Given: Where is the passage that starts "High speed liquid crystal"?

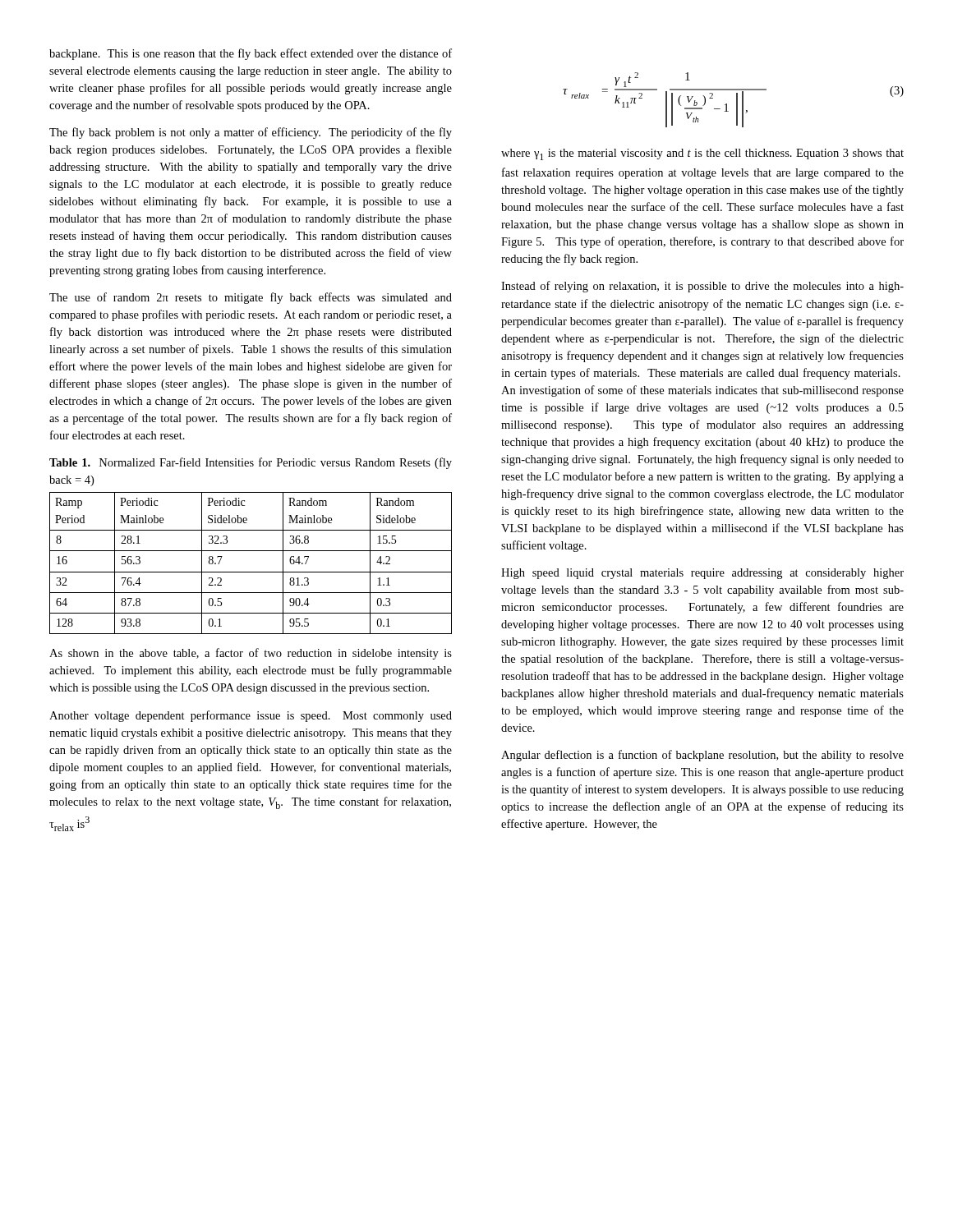Looking at the screenshot, I should (702, 650).
